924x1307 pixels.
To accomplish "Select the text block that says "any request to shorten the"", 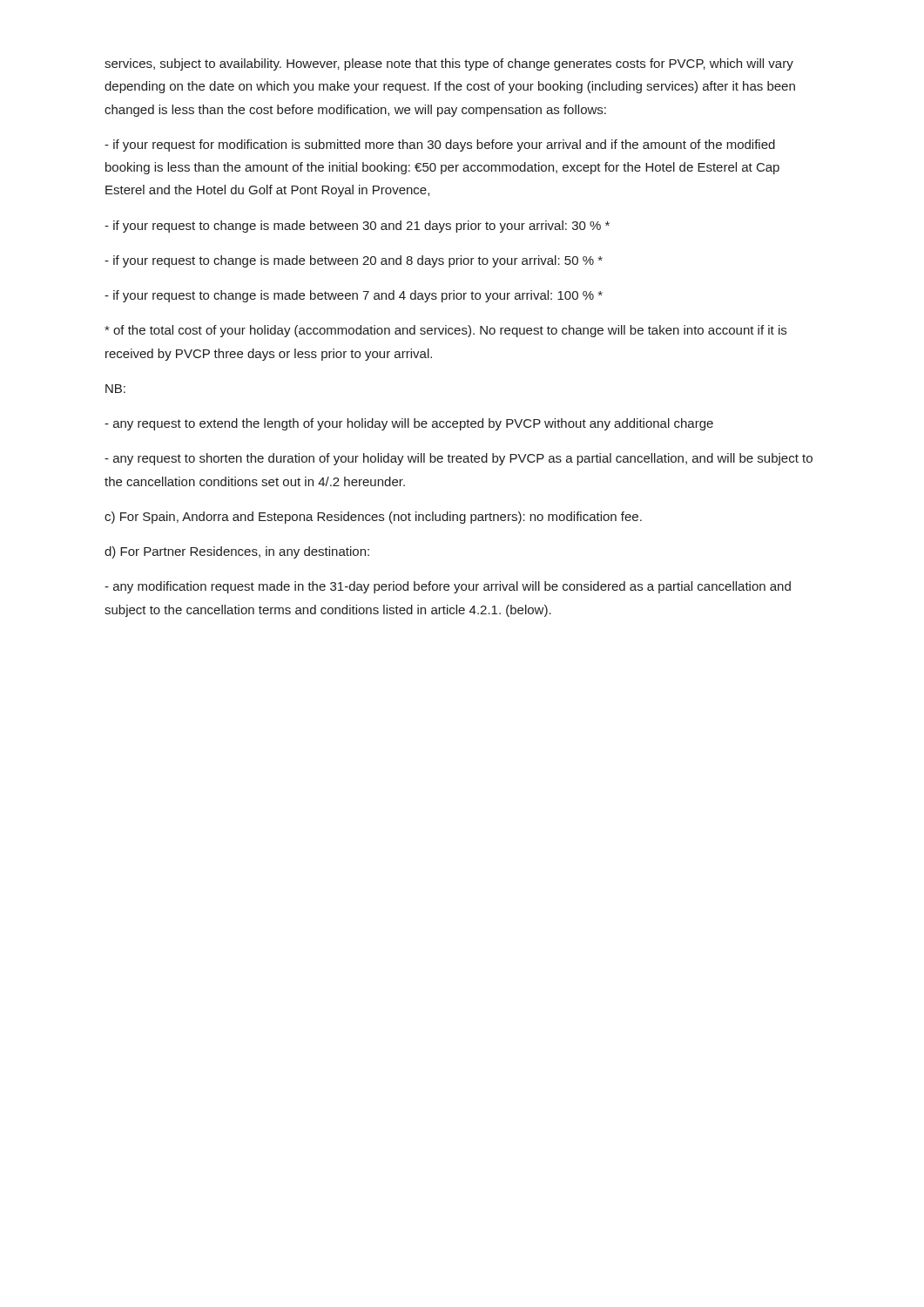I will (x=459, y=470).
